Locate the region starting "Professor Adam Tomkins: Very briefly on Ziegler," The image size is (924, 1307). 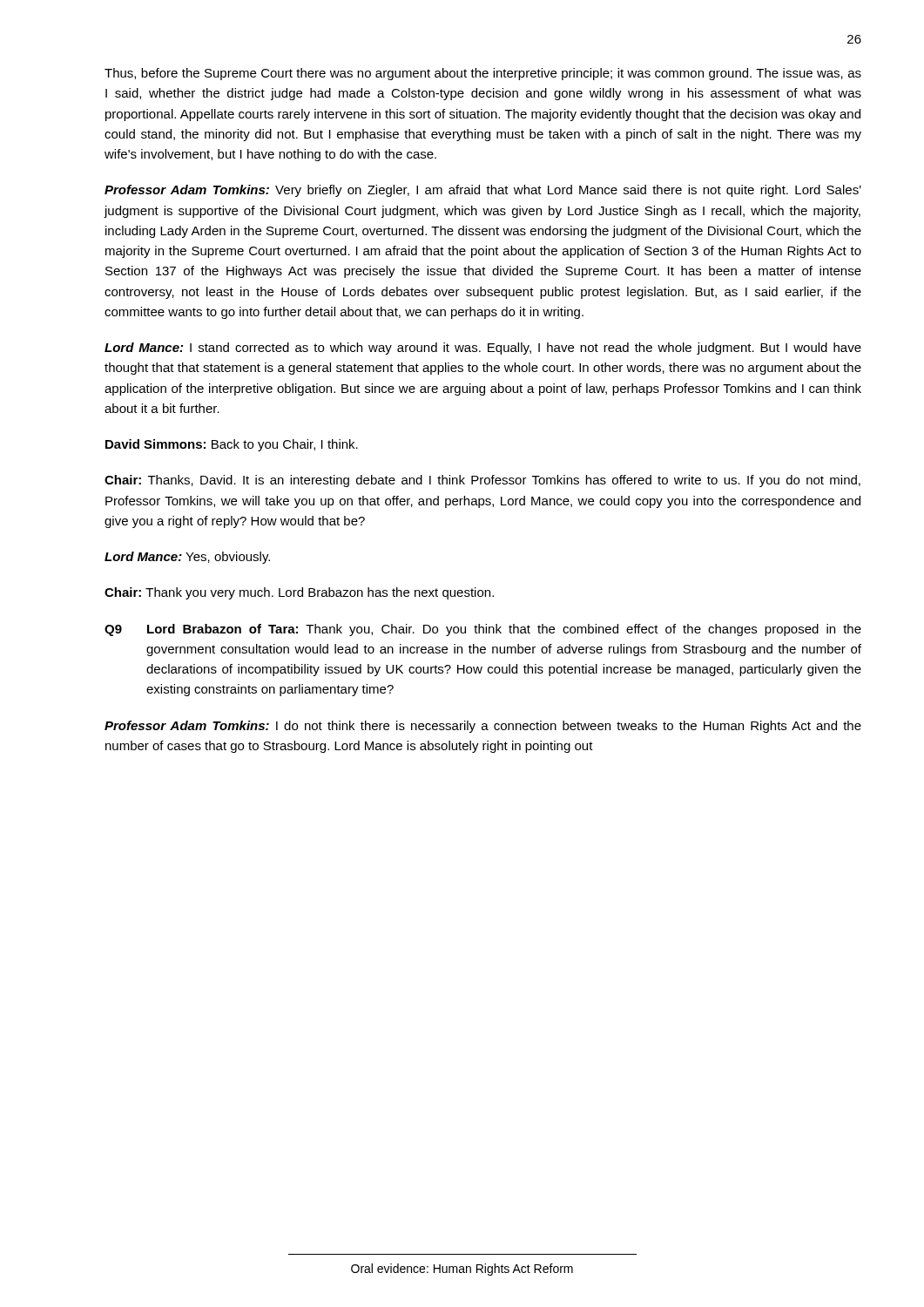click(483, 250)
